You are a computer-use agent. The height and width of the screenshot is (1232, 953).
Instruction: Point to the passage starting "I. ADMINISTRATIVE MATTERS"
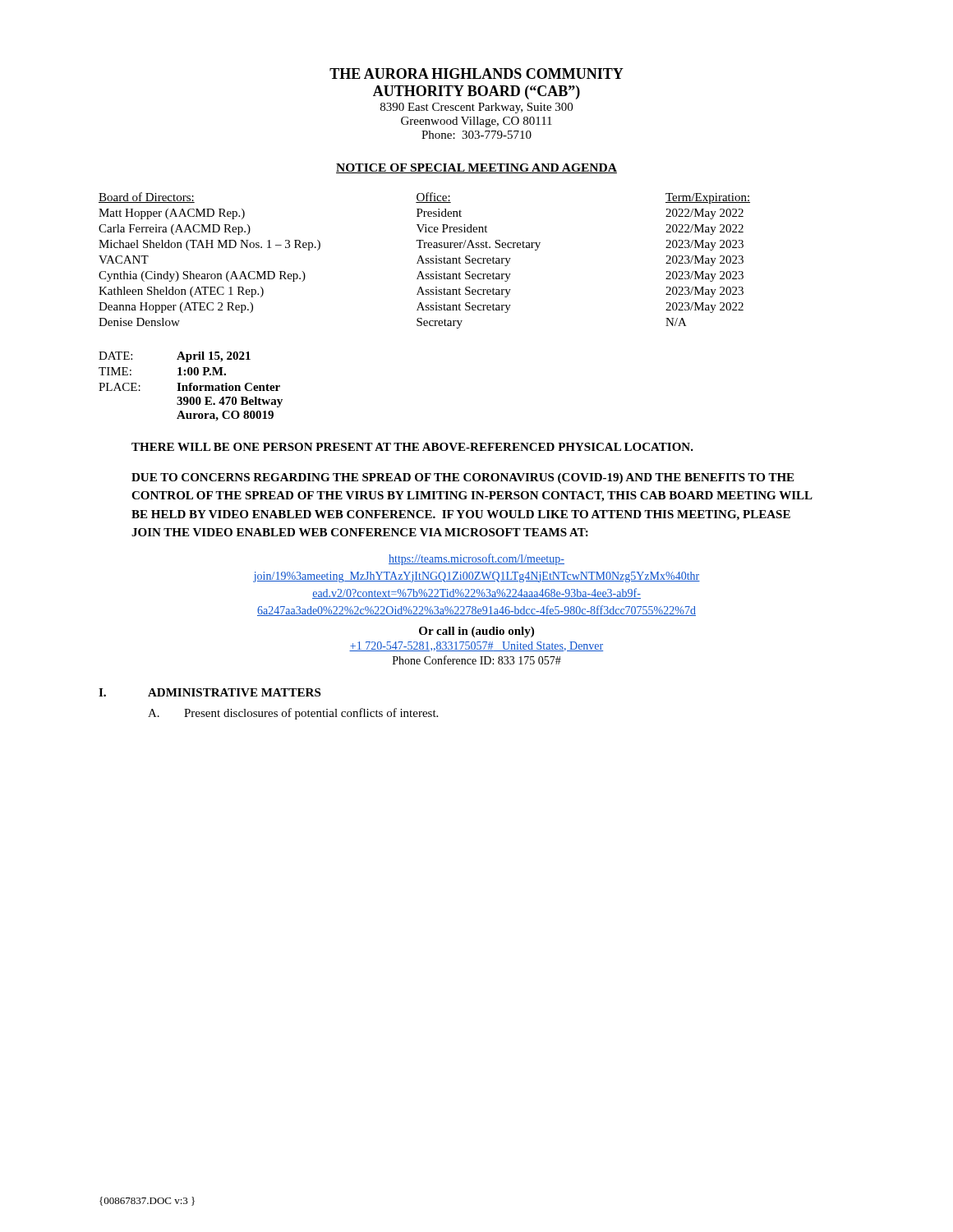coord(210,692)
